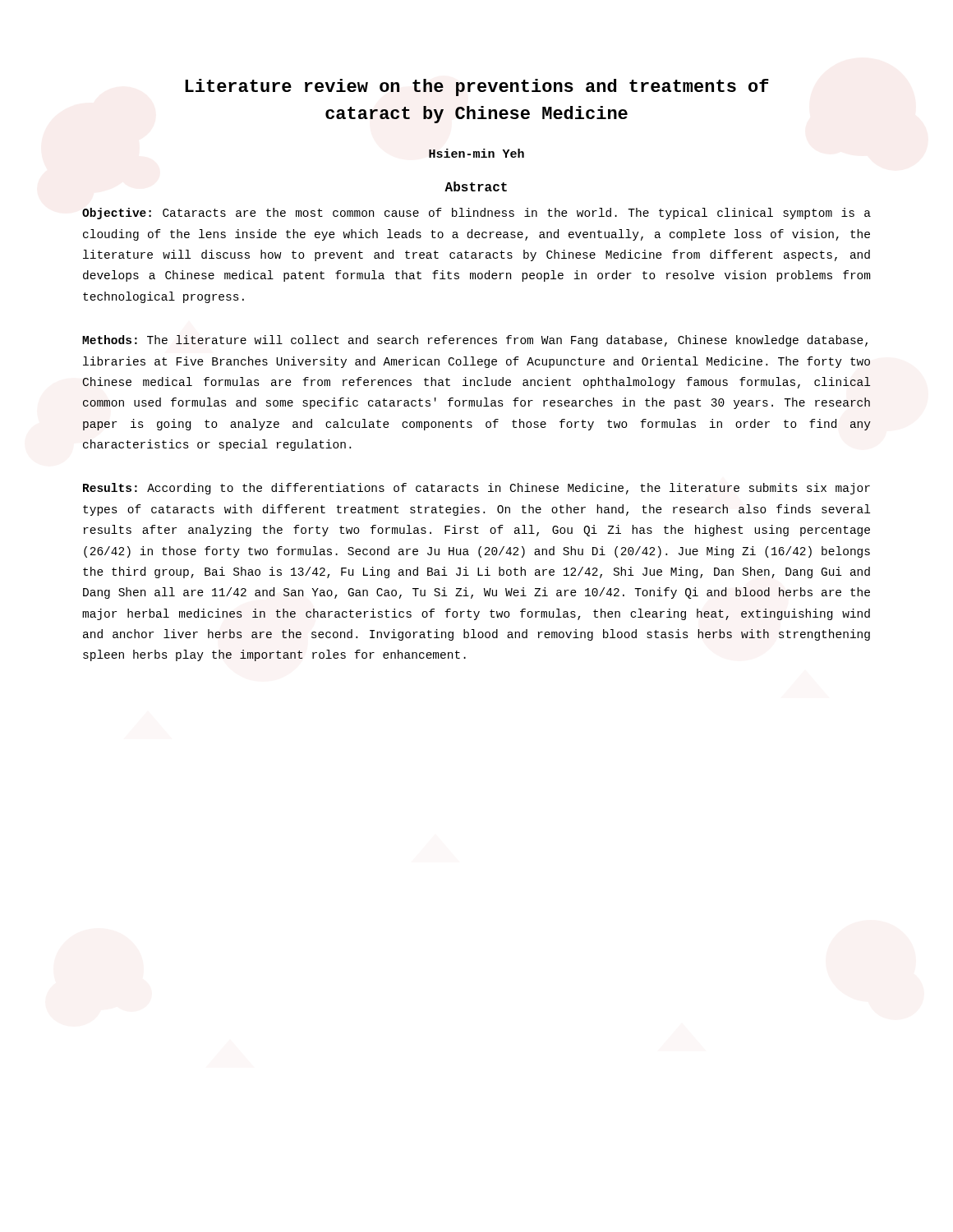This screenshot has width=953, height=1232.
Task: Click where it says "Hsien‑min Yeh"
Action: [476, 155]
